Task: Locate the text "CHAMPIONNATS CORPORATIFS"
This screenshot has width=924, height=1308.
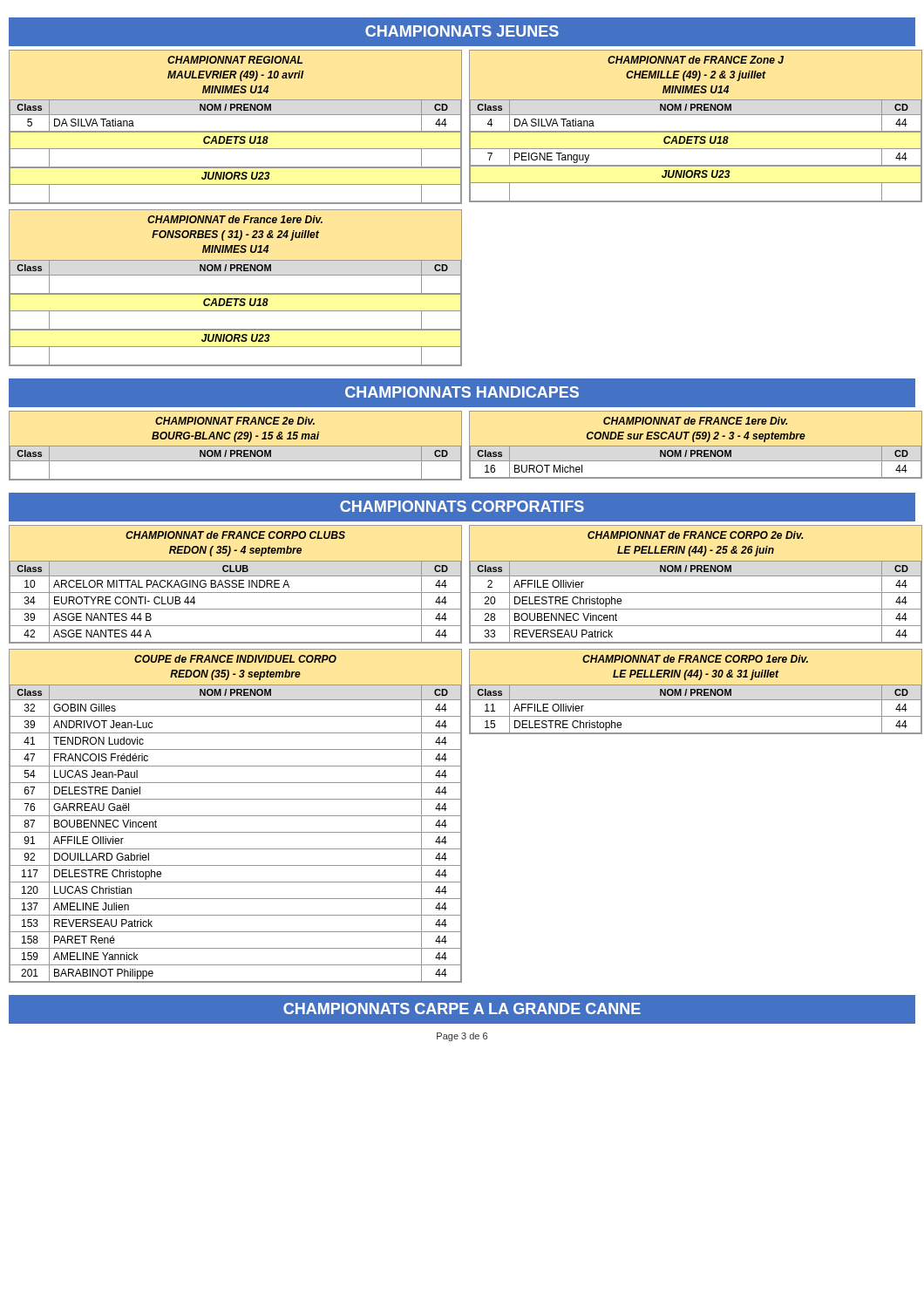Action: tap(462, 507)
